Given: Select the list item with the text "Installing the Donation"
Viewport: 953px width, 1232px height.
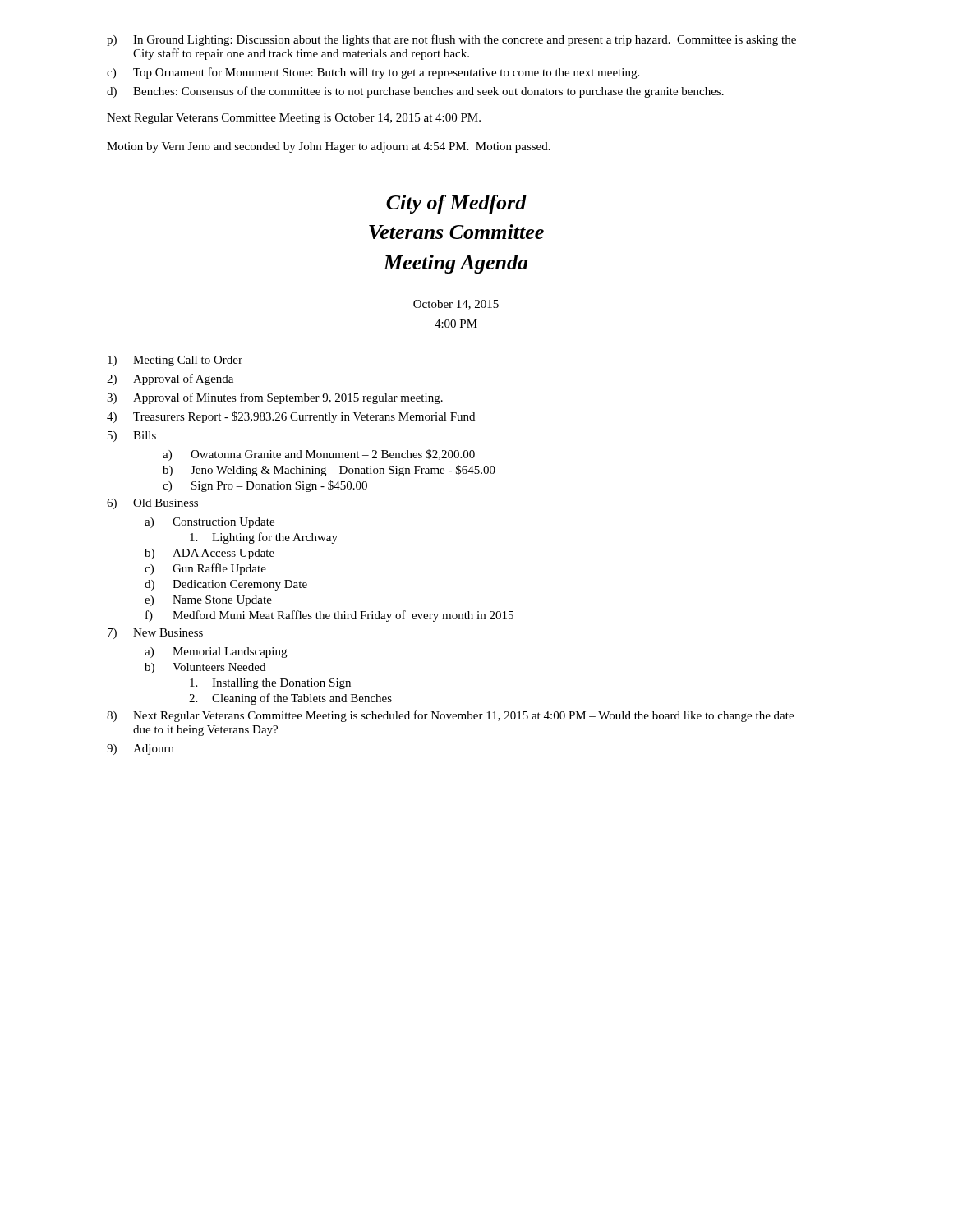Looking at the screenshot, I should (x=270, y=683).
